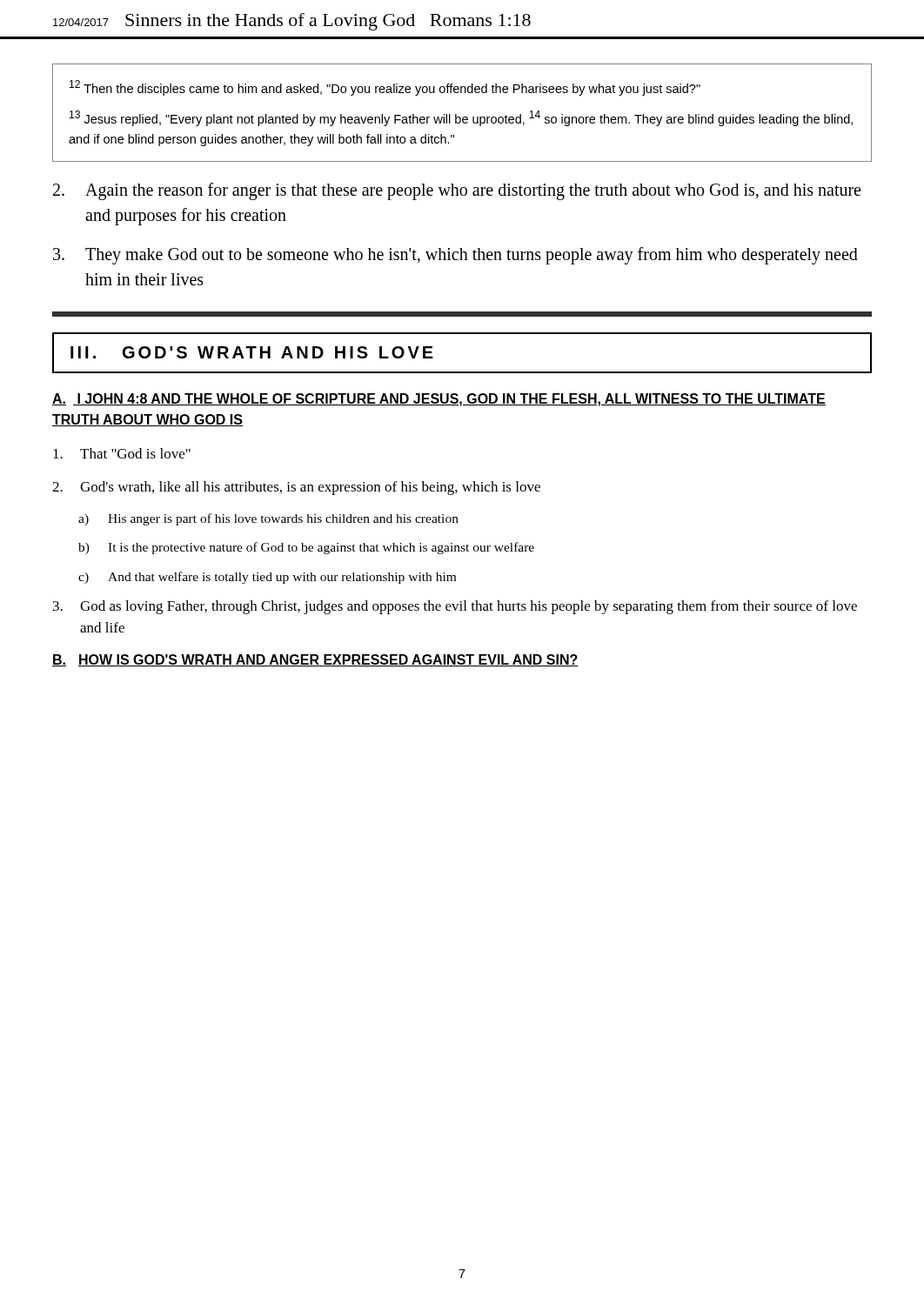924x1305 pixels.
Task: Click on the list item containing "a) His anger is part"
Action: coord(268,519)
